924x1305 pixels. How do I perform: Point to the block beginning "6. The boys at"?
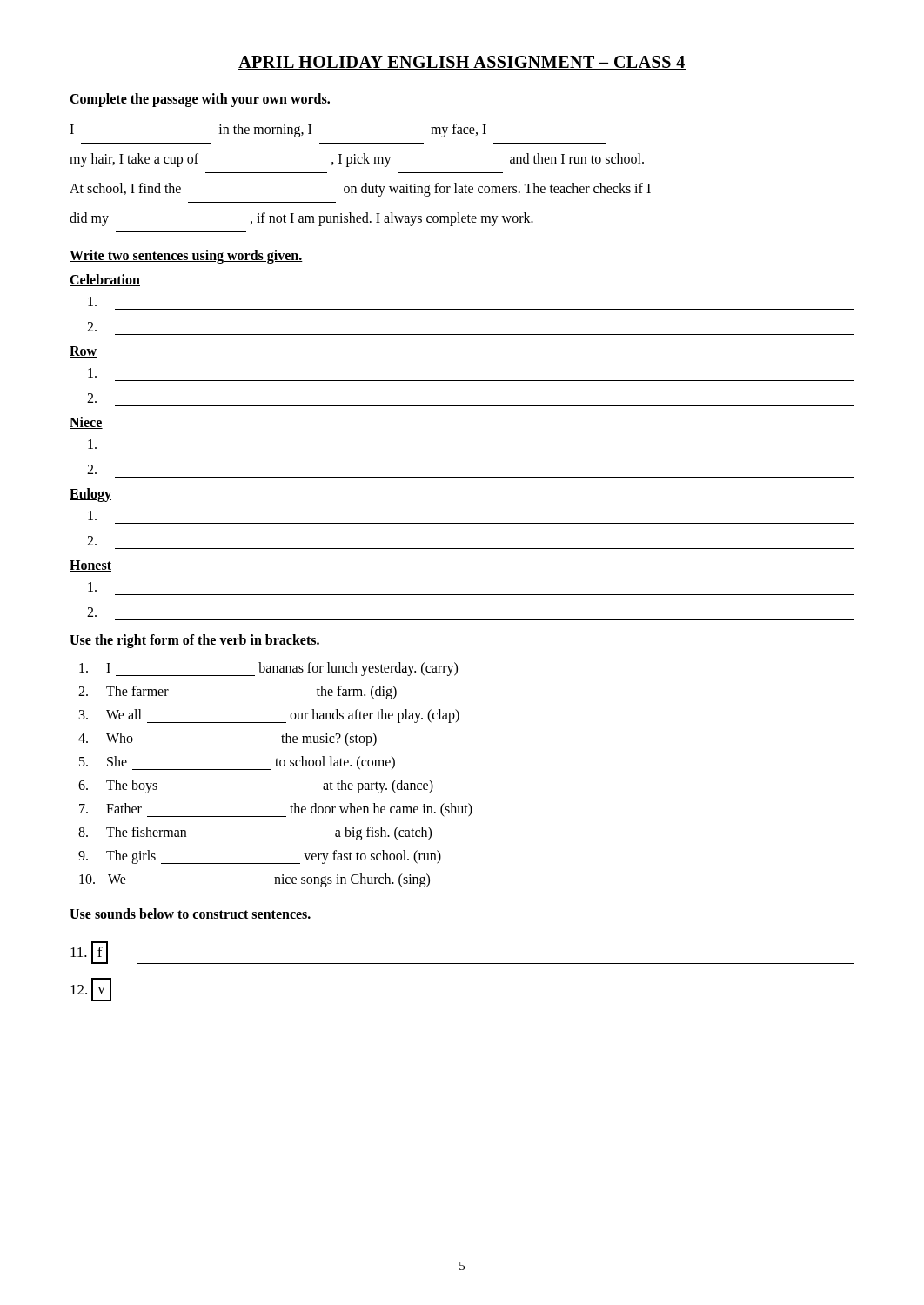(x=256, y=786)
